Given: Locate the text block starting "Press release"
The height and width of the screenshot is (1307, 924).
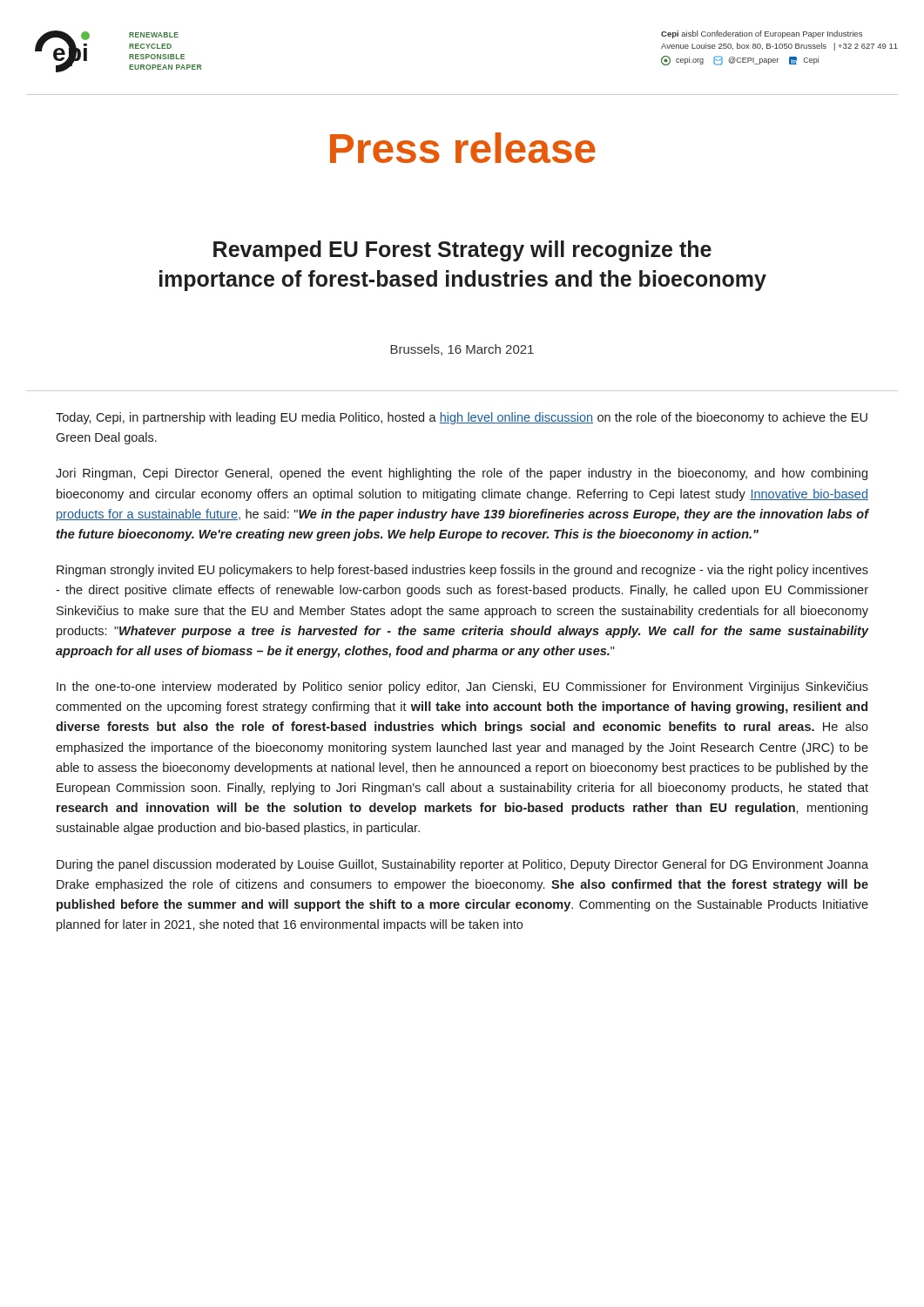Looking at the screenshot, I should click(462, 146).
